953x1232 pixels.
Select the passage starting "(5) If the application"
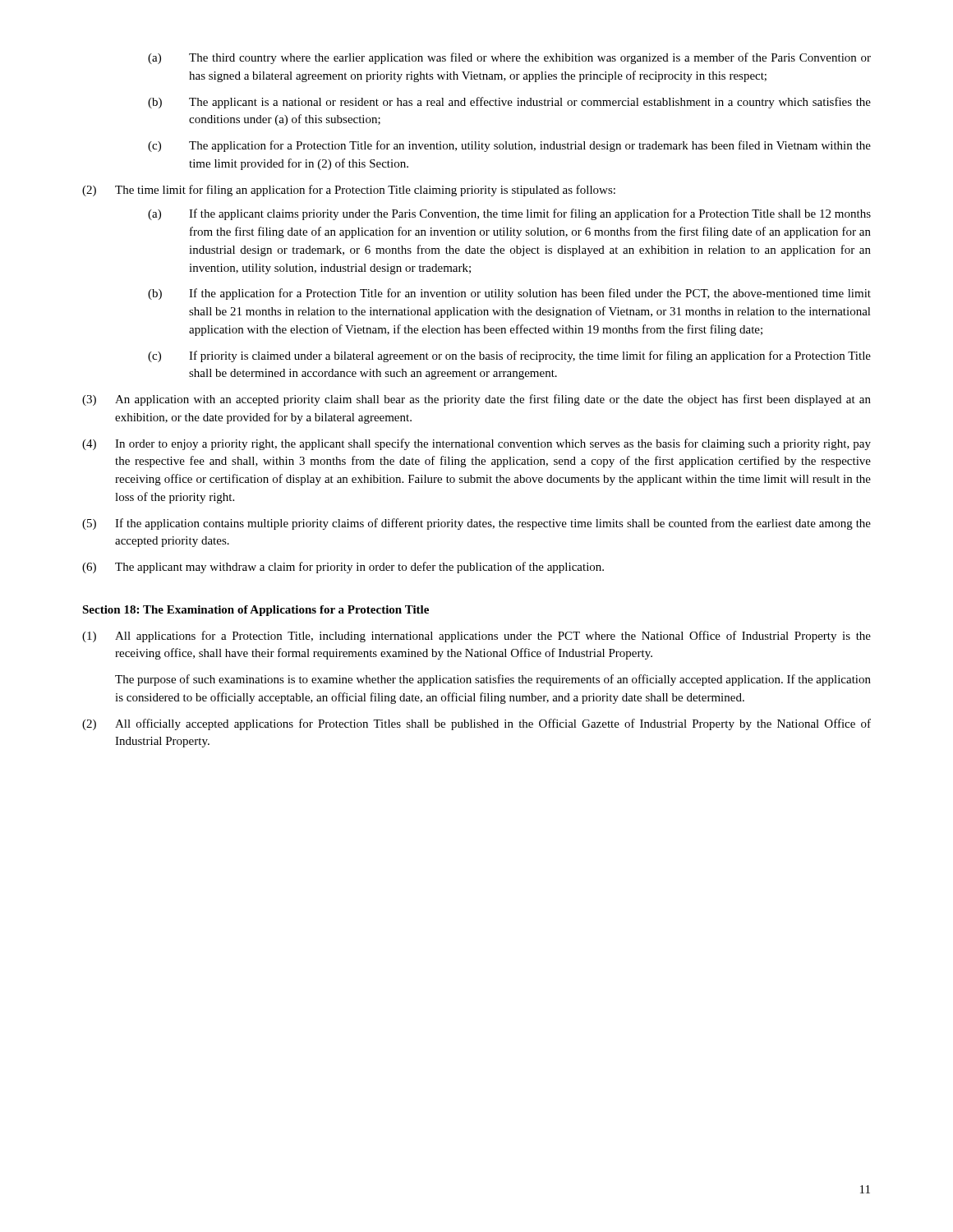click(x=476, y=532)
